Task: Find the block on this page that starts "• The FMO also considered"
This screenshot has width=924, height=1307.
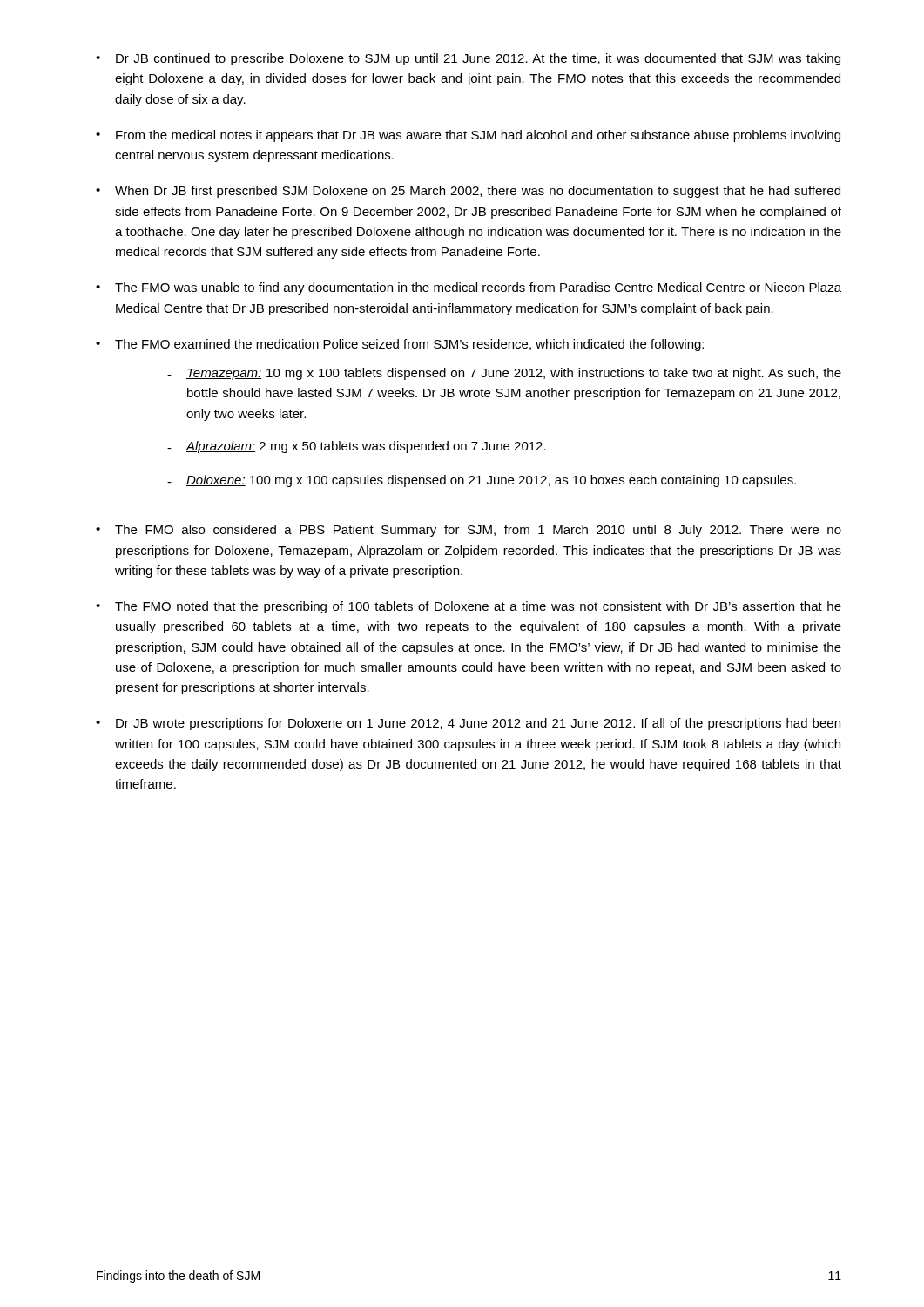Action: point(469,550)
